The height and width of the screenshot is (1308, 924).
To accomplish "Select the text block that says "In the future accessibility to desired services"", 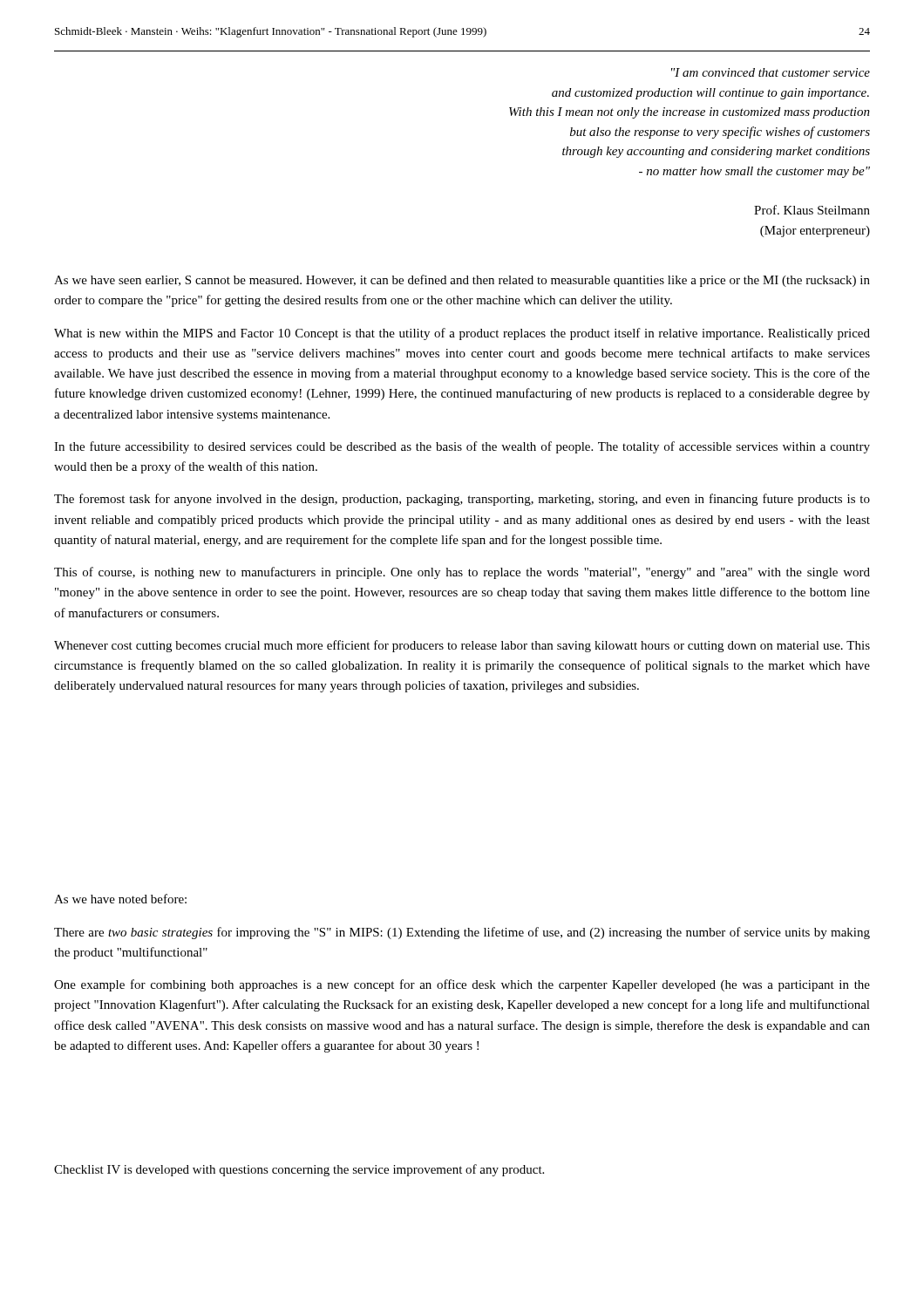I will (x=462, y=456).
